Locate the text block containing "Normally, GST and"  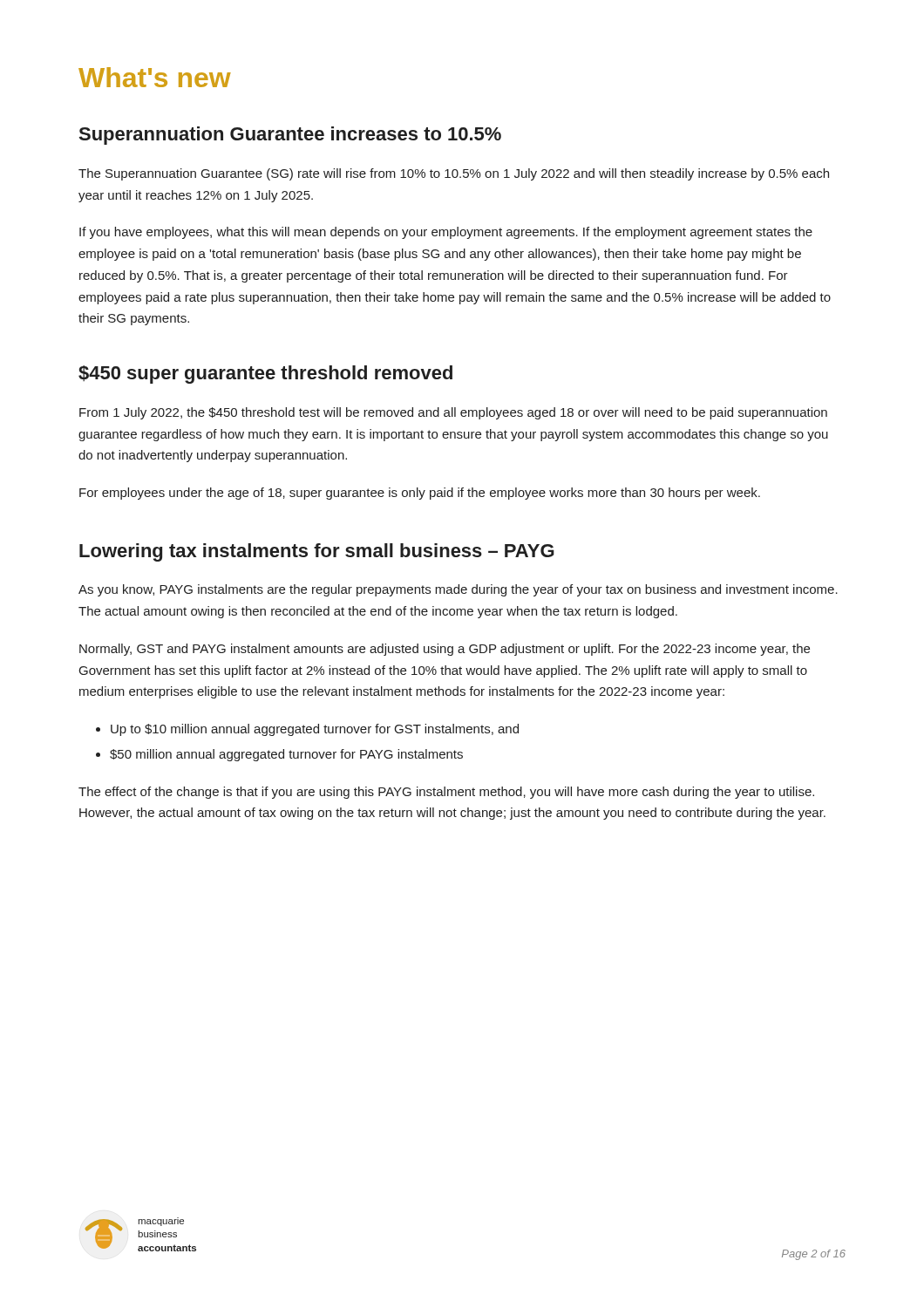point(444,670)
